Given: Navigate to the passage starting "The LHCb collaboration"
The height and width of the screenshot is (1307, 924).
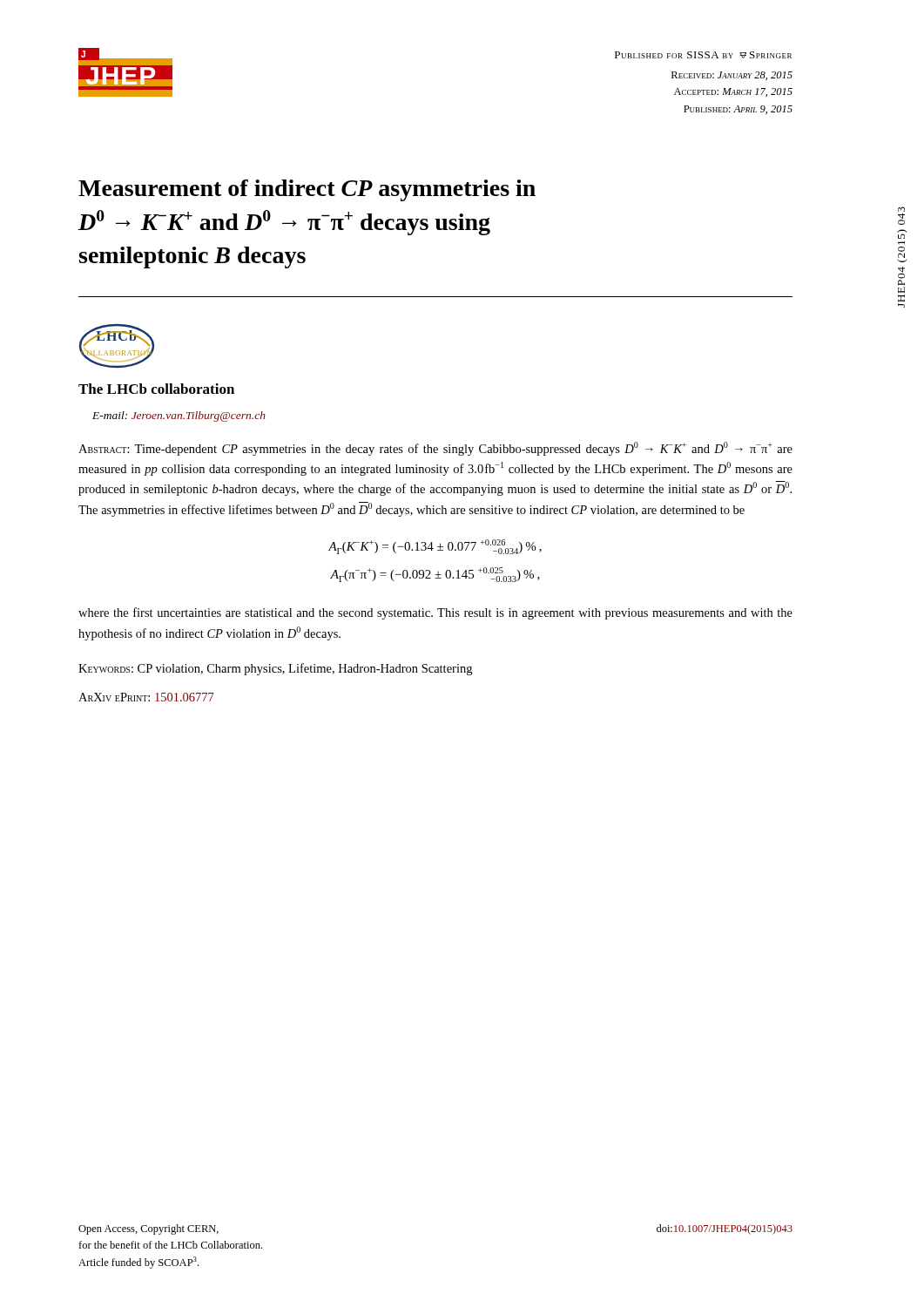Looking at the screenshot, I should point(157,389).
